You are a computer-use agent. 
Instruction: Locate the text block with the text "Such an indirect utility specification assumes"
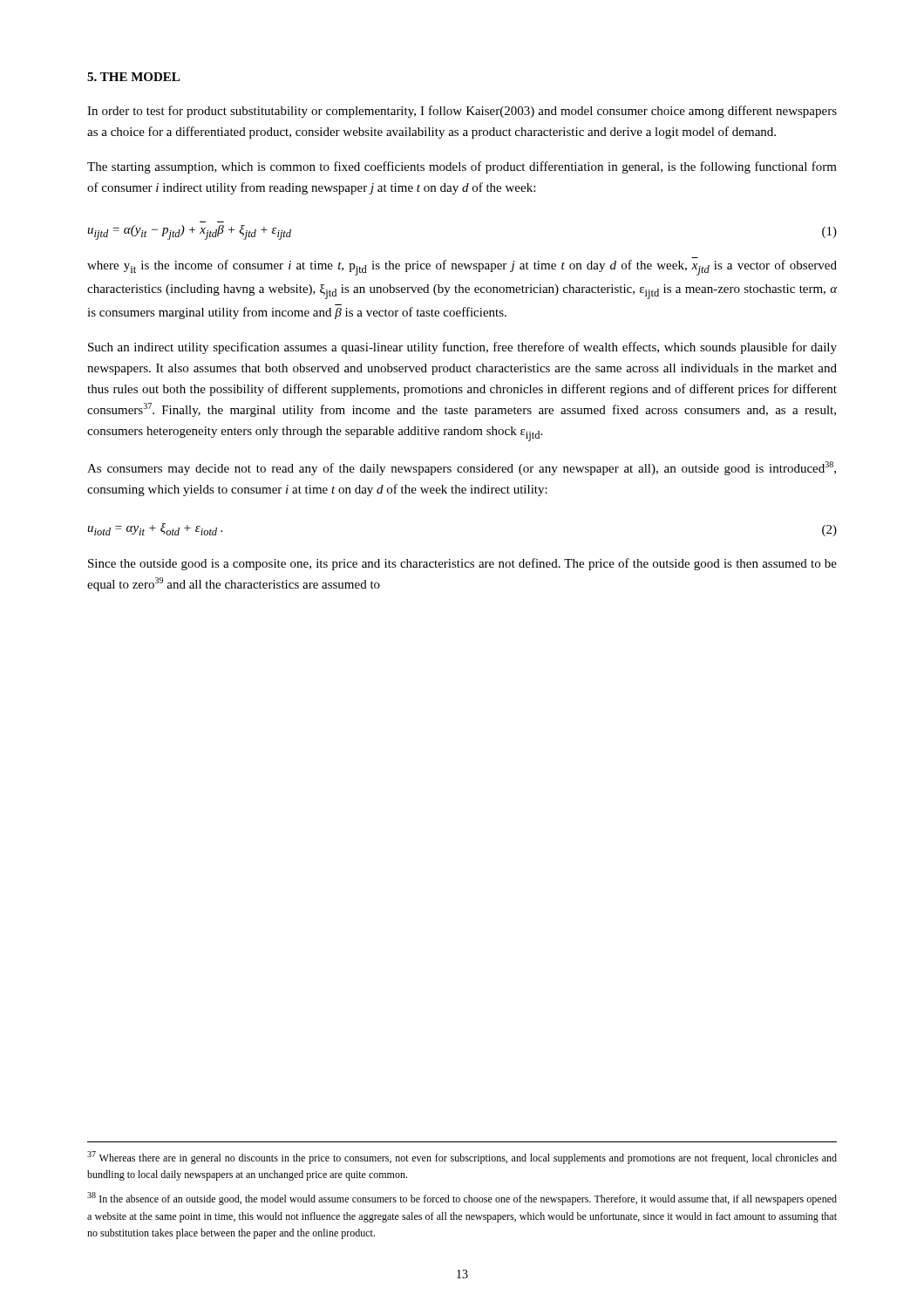[462, 390]
